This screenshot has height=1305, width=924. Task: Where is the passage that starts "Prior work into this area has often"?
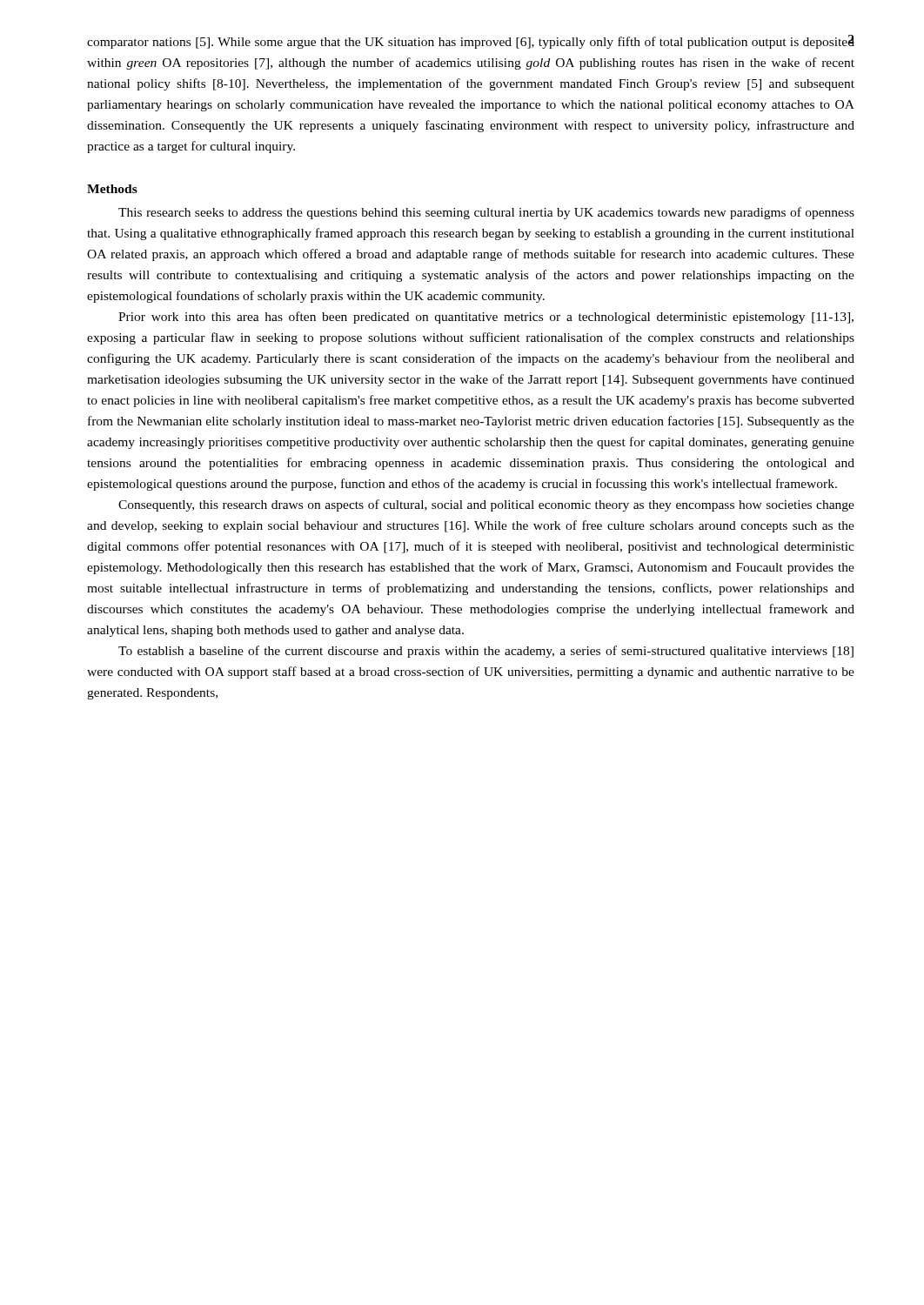click(471, 400)
